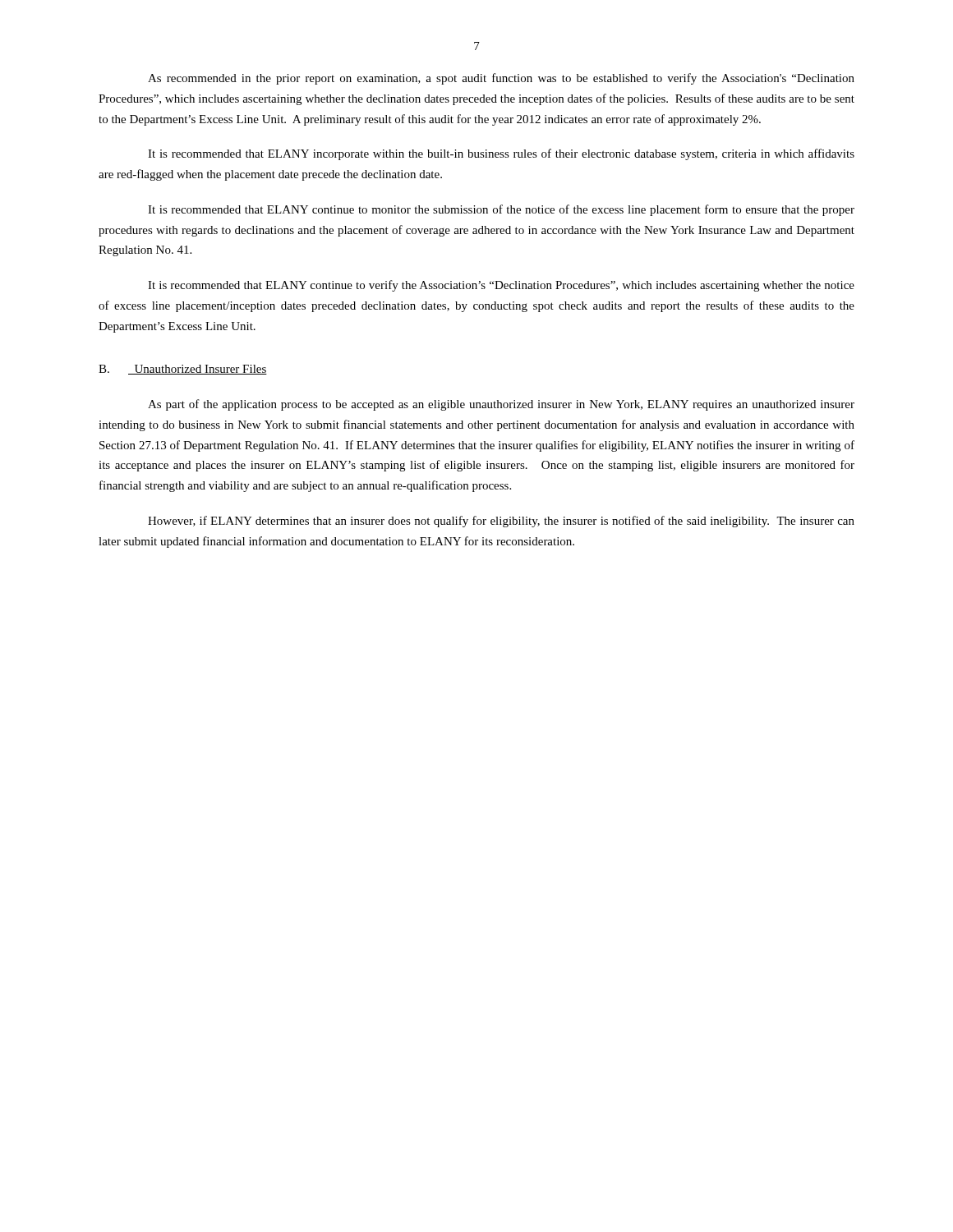
Task: Locate the block of text that opens with "However, if ELANY determines that an insurer does"
Action: click(x=476, y=531)
